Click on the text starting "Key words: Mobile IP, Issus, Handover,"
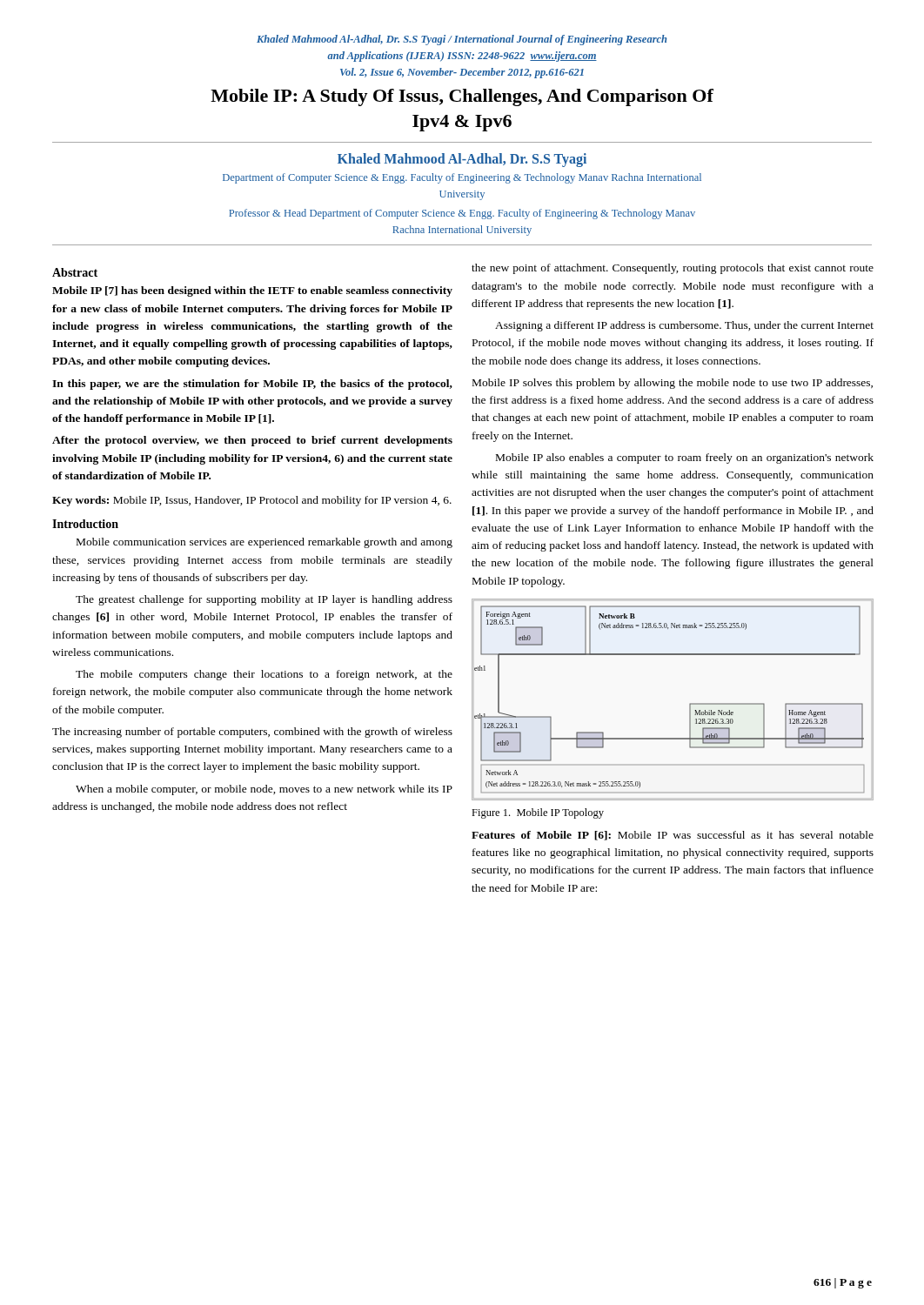This screenshot has height=1305, width=924. tap(252, 500)
